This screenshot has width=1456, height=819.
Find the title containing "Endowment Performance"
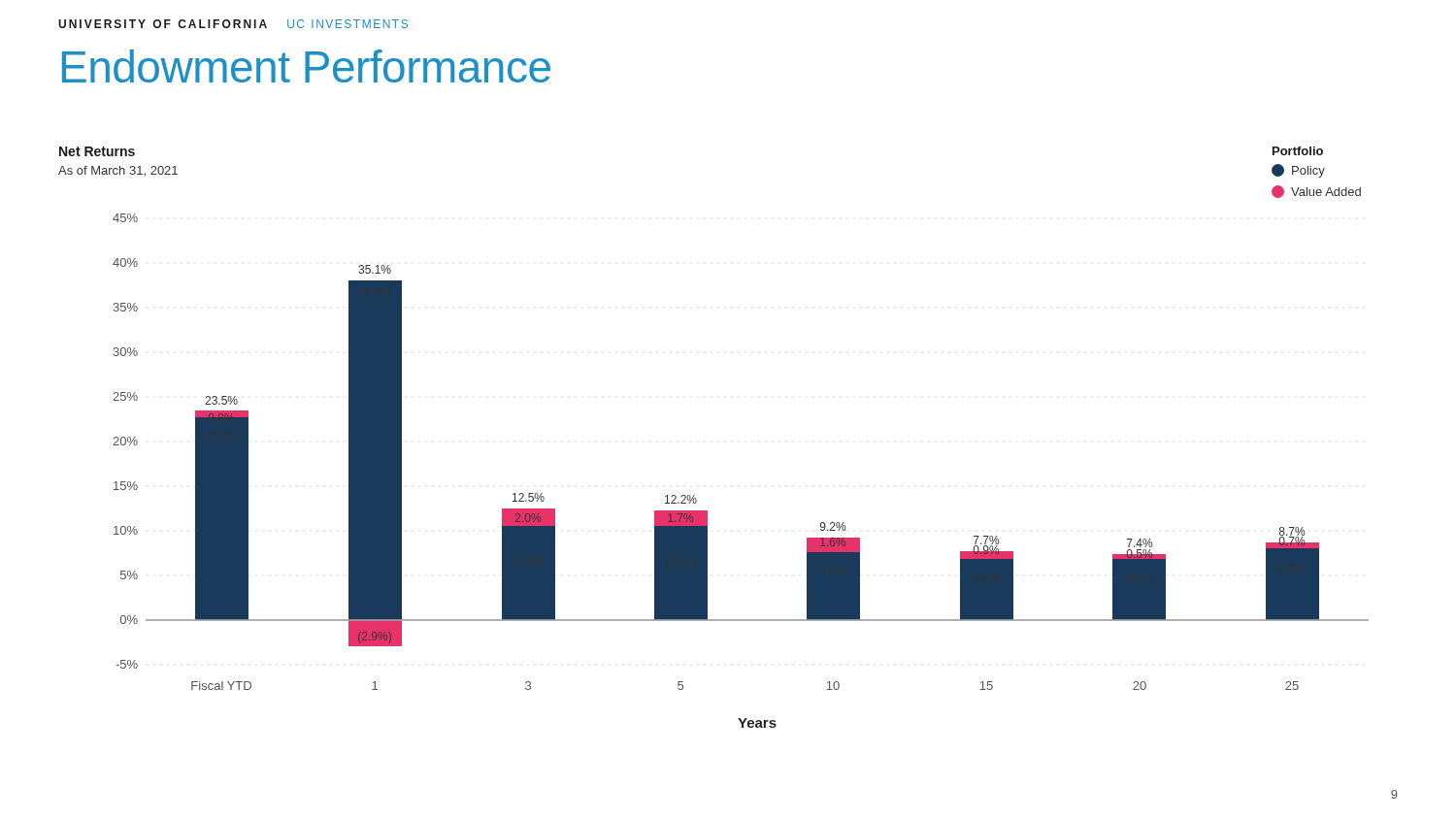[305, 67]
